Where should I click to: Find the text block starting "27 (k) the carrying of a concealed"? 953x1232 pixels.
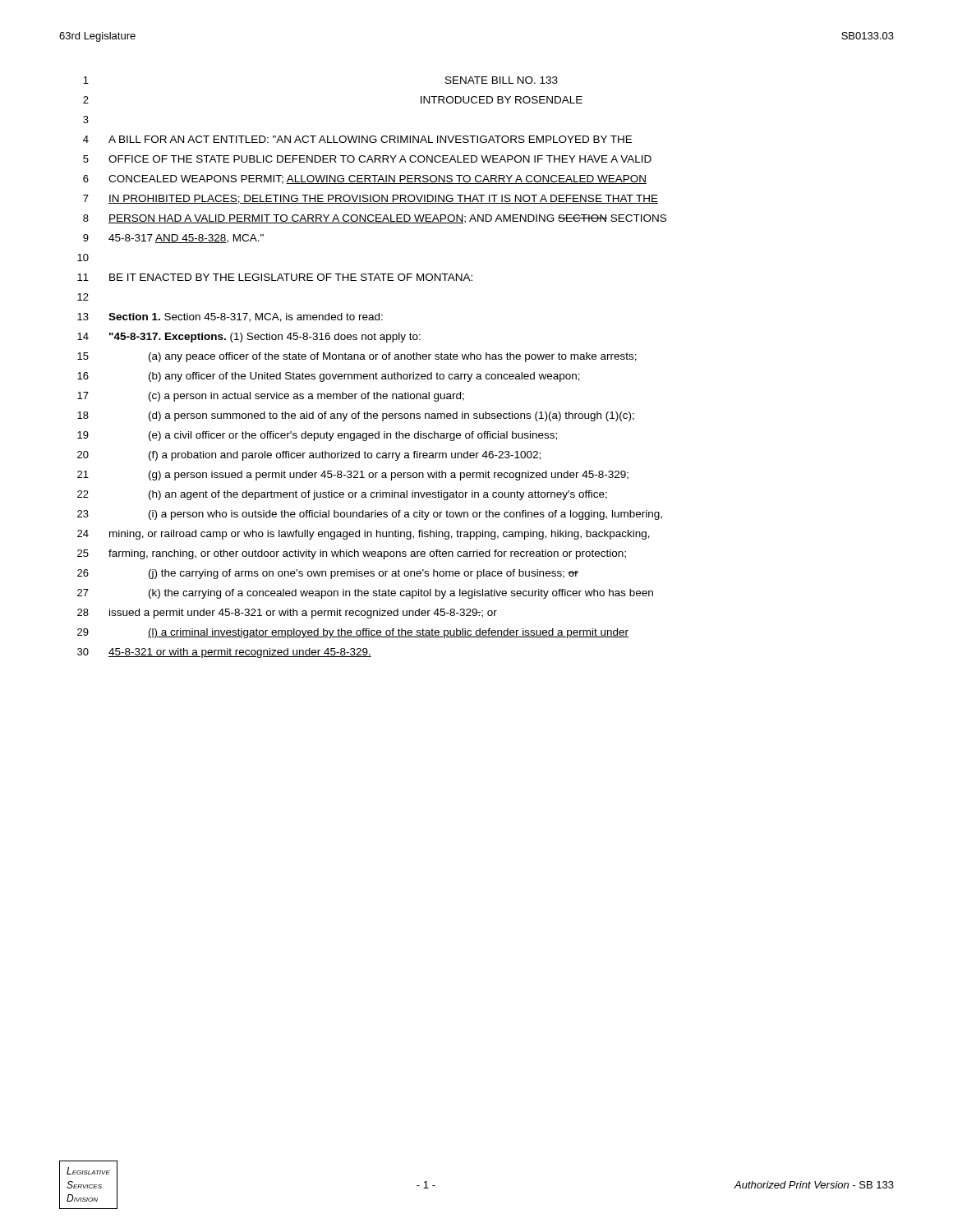click(x=476, y=593)
